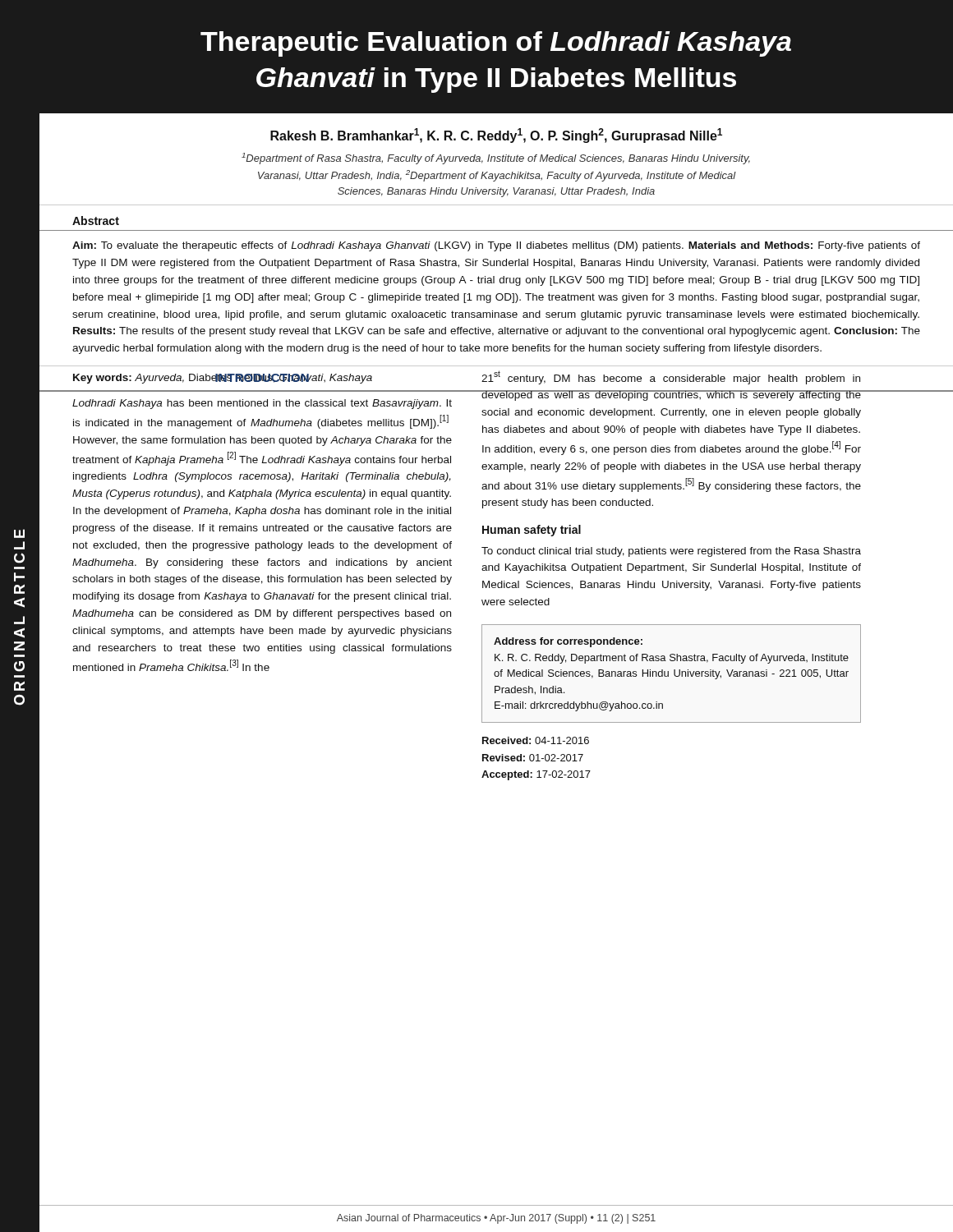953x1232 pixels.
Task: Click on the text block that reads "Address for correspondence: K. R. C."
Action: (x=671, y=672)
